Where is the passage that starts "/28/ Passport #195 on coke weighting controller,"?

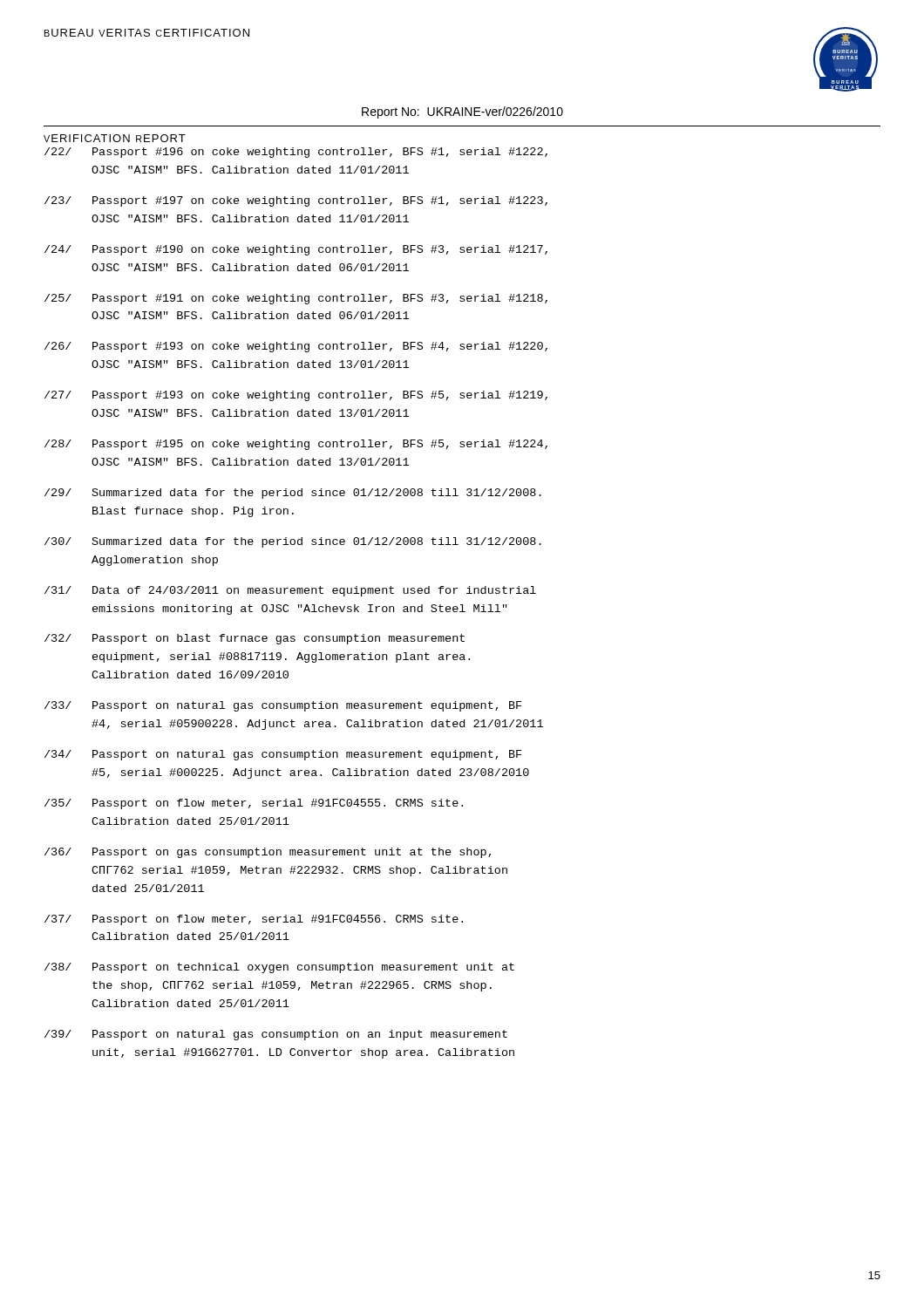(x=462, y=454)
